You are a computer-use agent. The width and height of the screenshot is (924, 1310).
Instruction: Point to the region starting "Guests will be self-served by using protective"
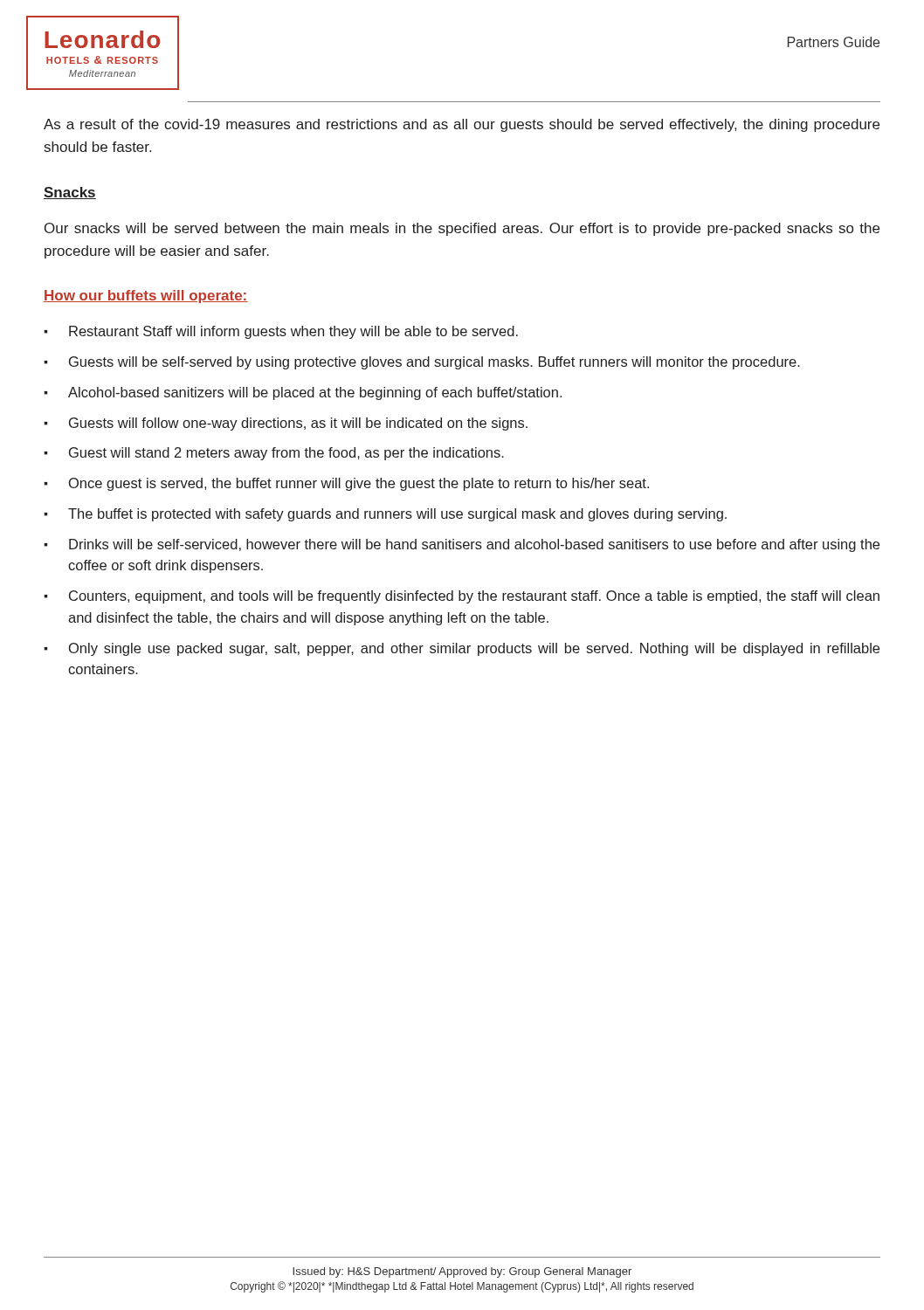(474, 362)
